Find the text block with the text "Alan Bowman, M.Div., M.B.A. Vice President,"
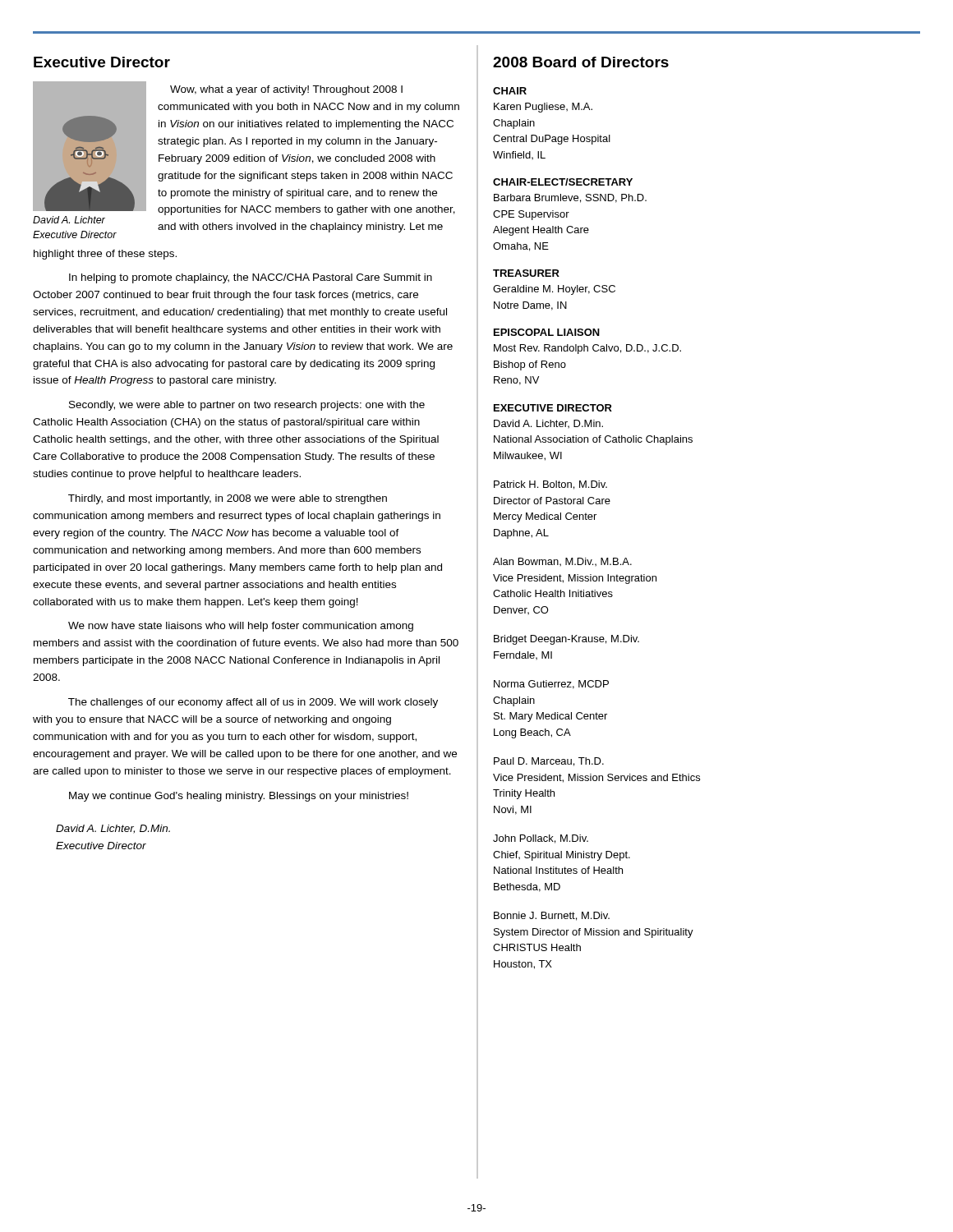This screenshot has width=953, height=1232. [x=562, y=562]
